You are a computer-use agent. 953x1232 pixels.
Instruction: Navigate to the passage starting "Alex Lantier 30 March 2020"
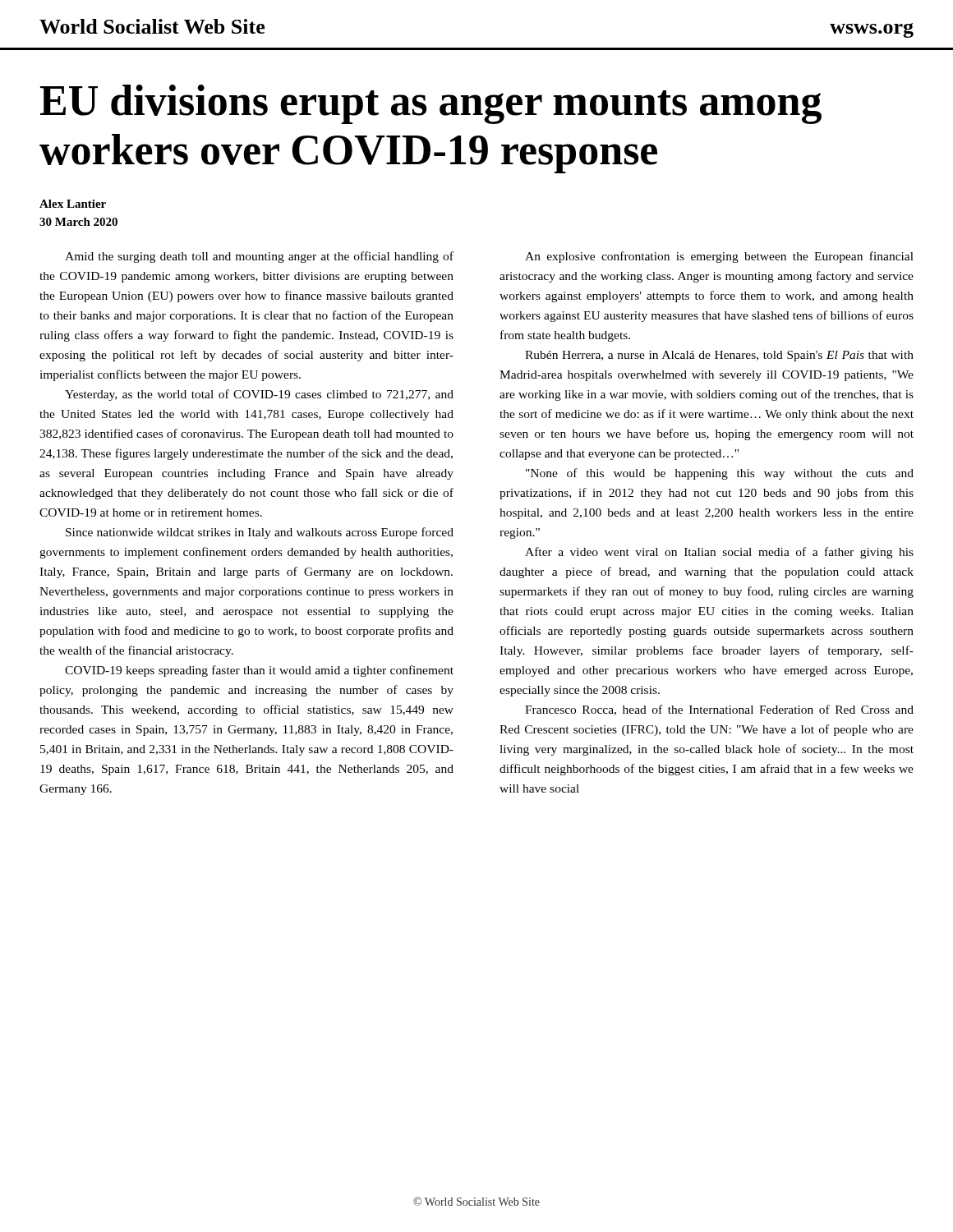(73, 204)
